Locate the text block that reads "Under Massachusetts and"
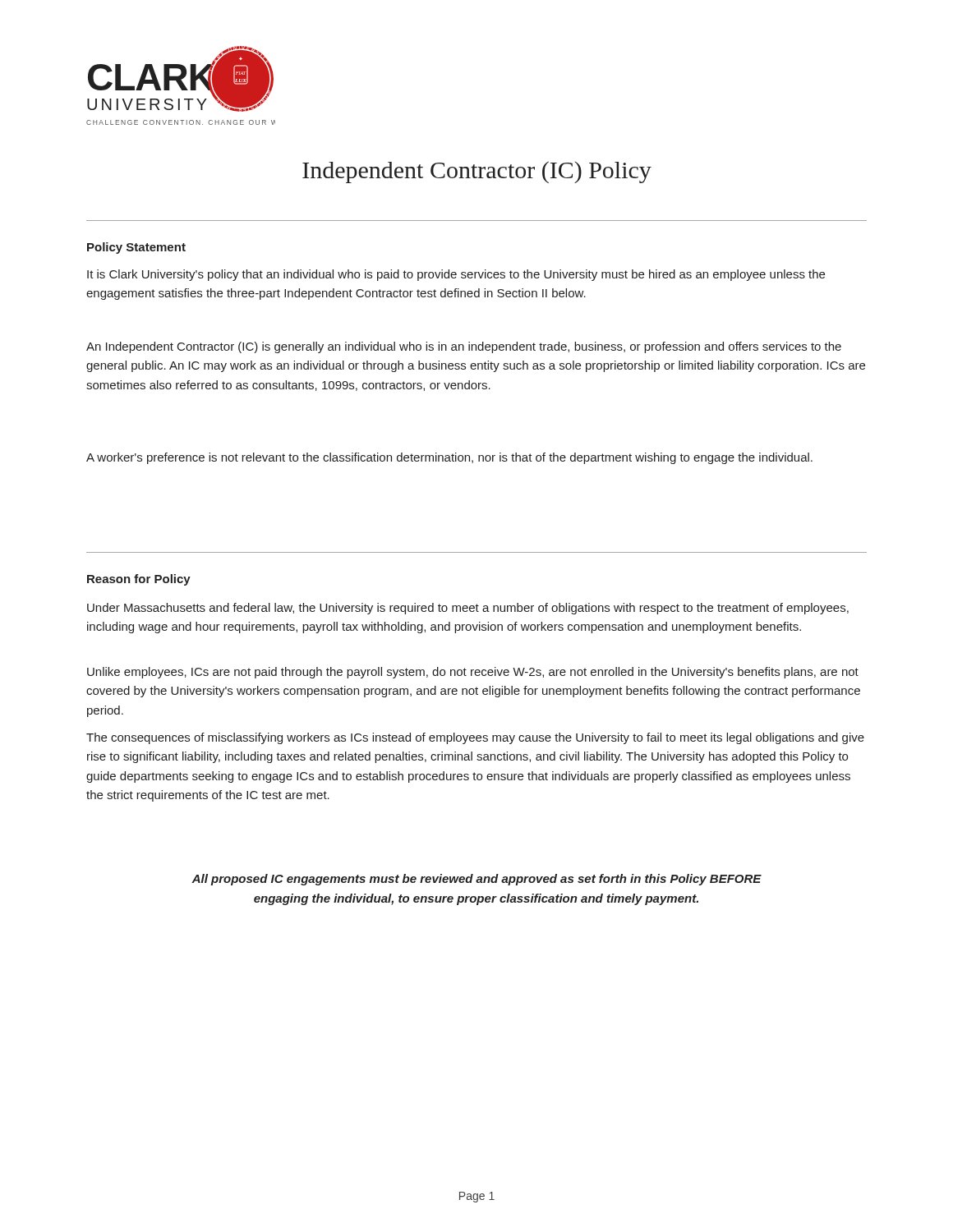953x1232 pixels. (468, 617)
